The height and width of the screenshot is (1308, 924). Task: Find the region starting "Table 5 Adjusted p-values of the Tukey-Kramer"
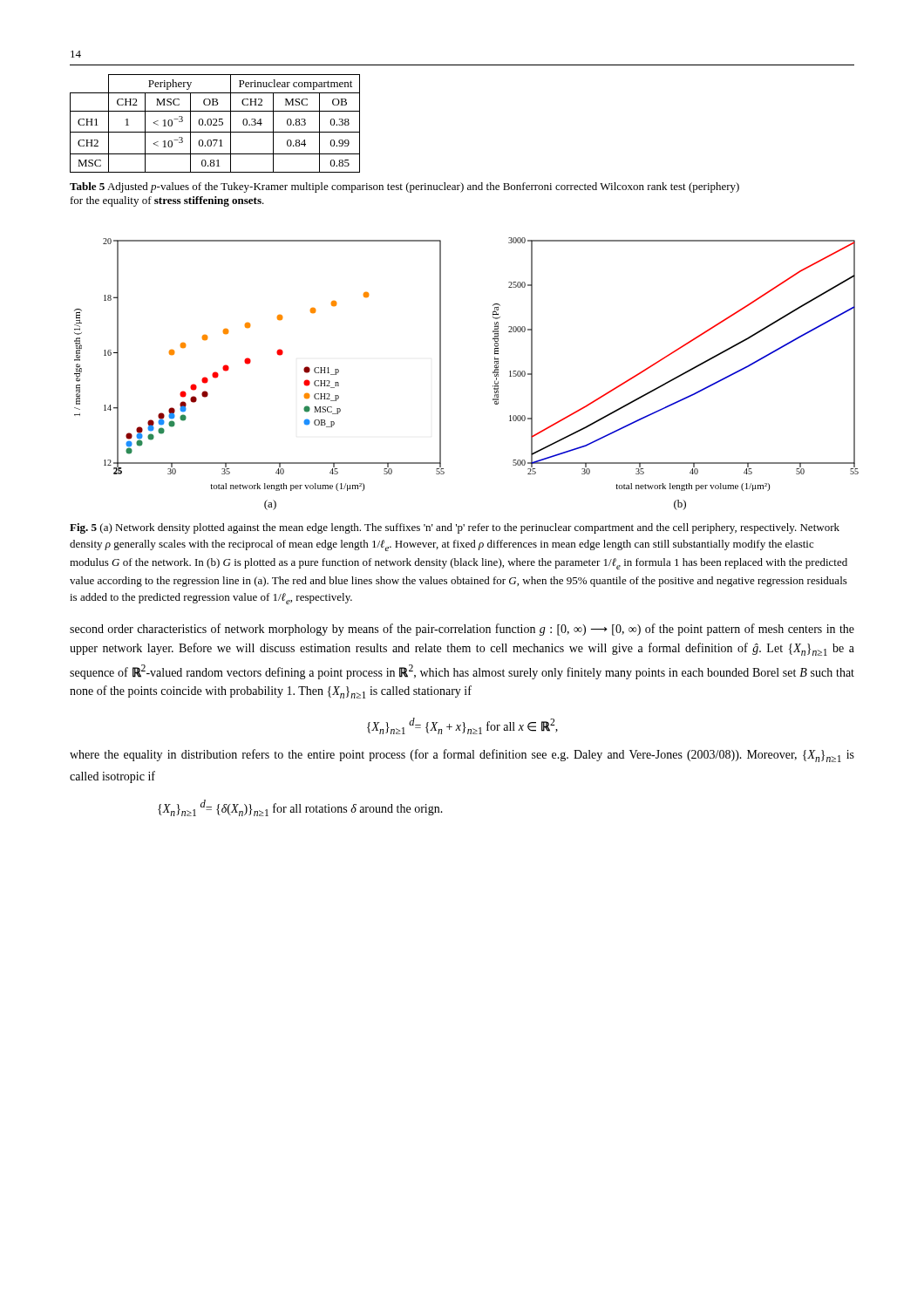[x=405, y=193]
